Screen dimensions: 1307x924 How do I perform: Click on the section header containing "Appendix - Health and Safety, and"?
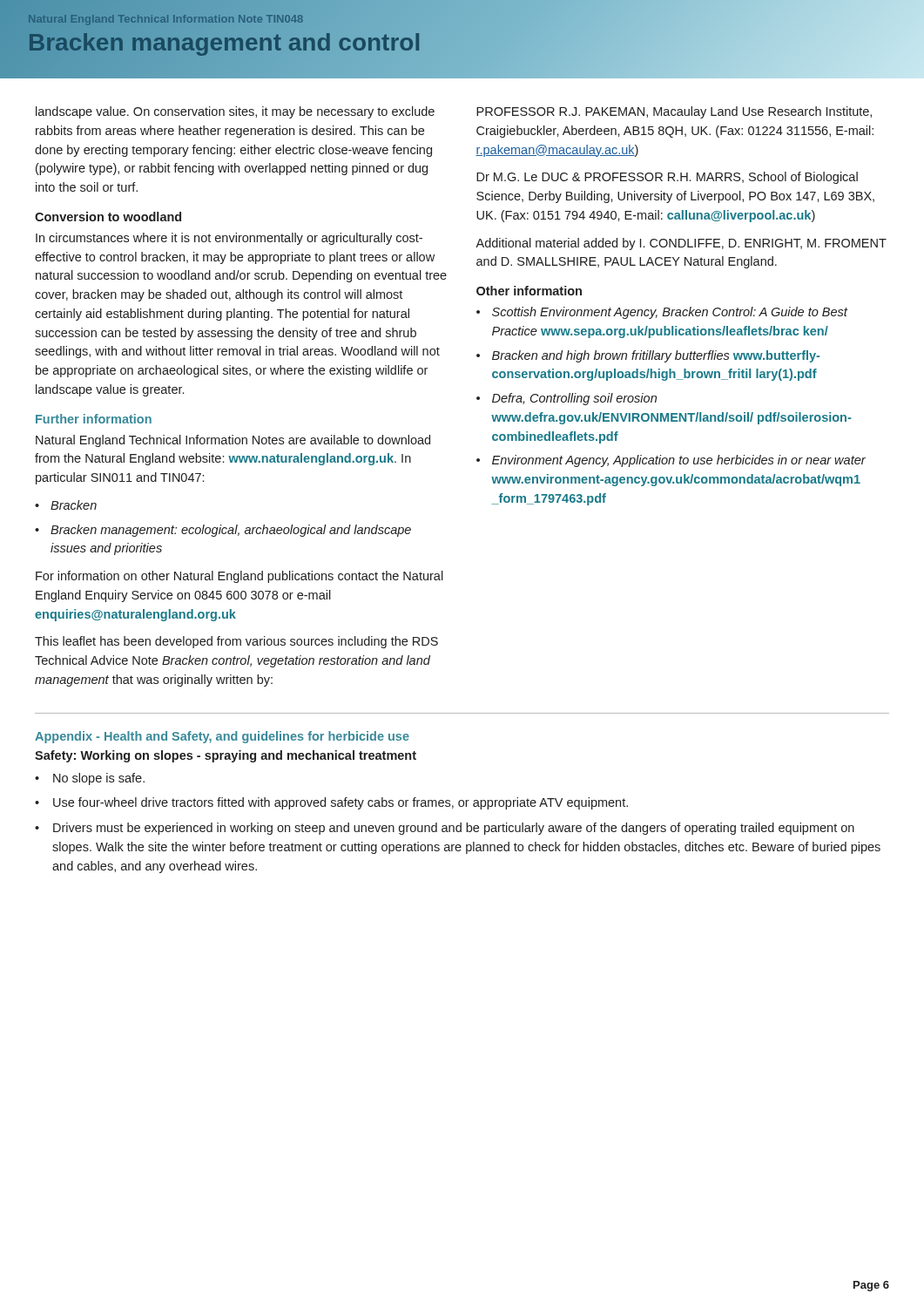pos(222,736)
